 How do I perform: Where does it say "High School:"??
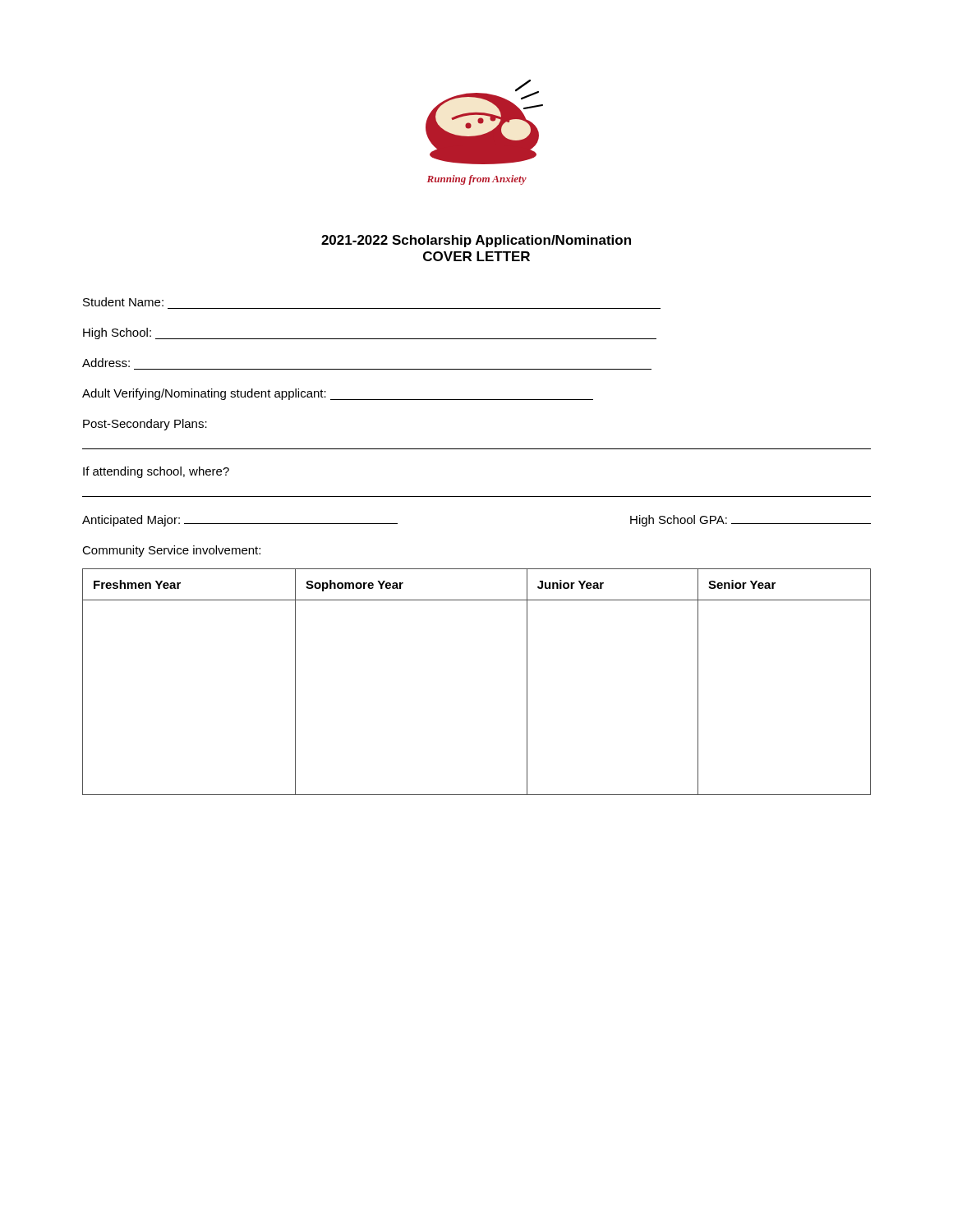[x=369, y=332]
